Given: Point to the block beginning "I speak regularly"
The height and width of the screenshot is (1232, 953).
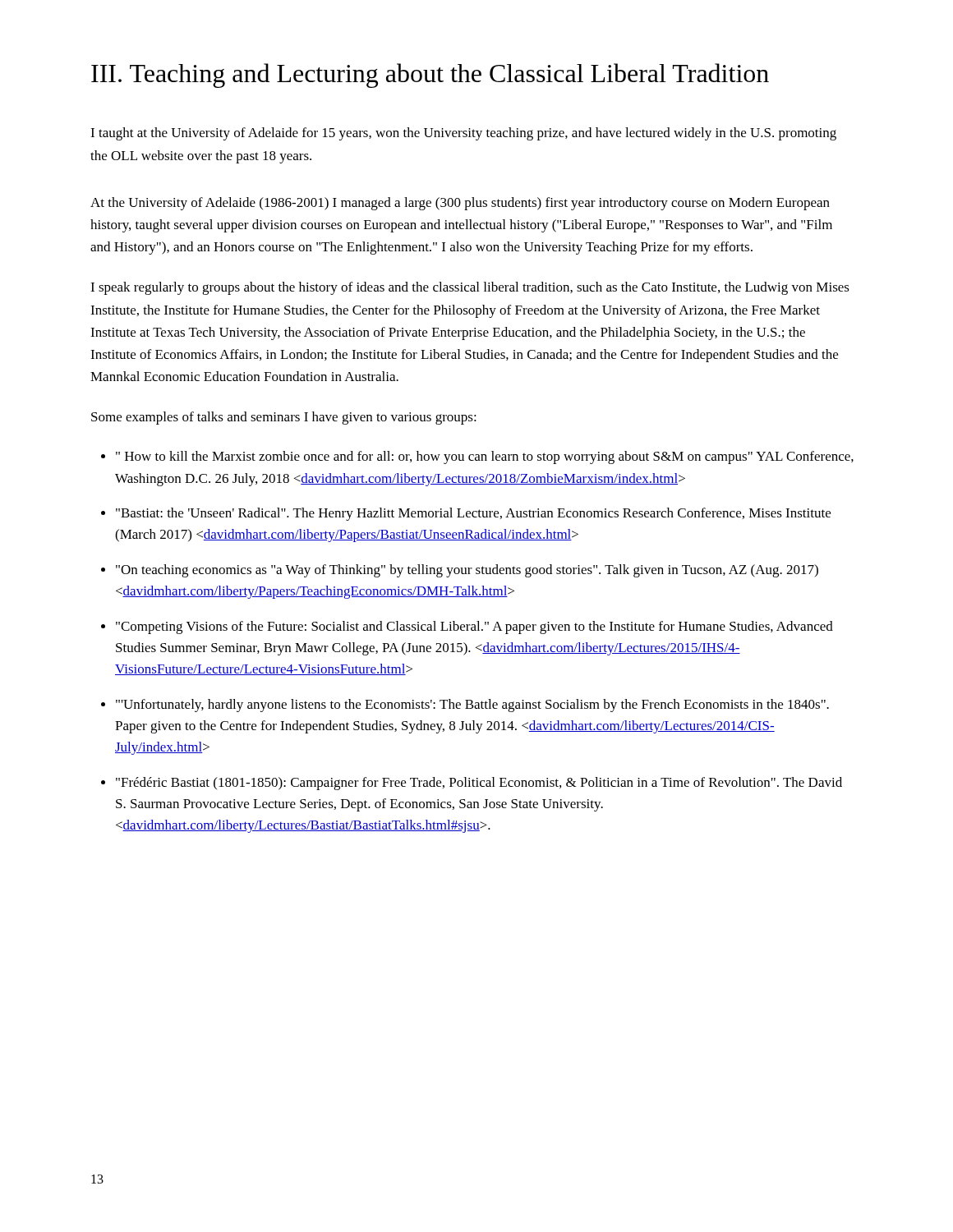Looking at the screenshot, I should [470, 332].
